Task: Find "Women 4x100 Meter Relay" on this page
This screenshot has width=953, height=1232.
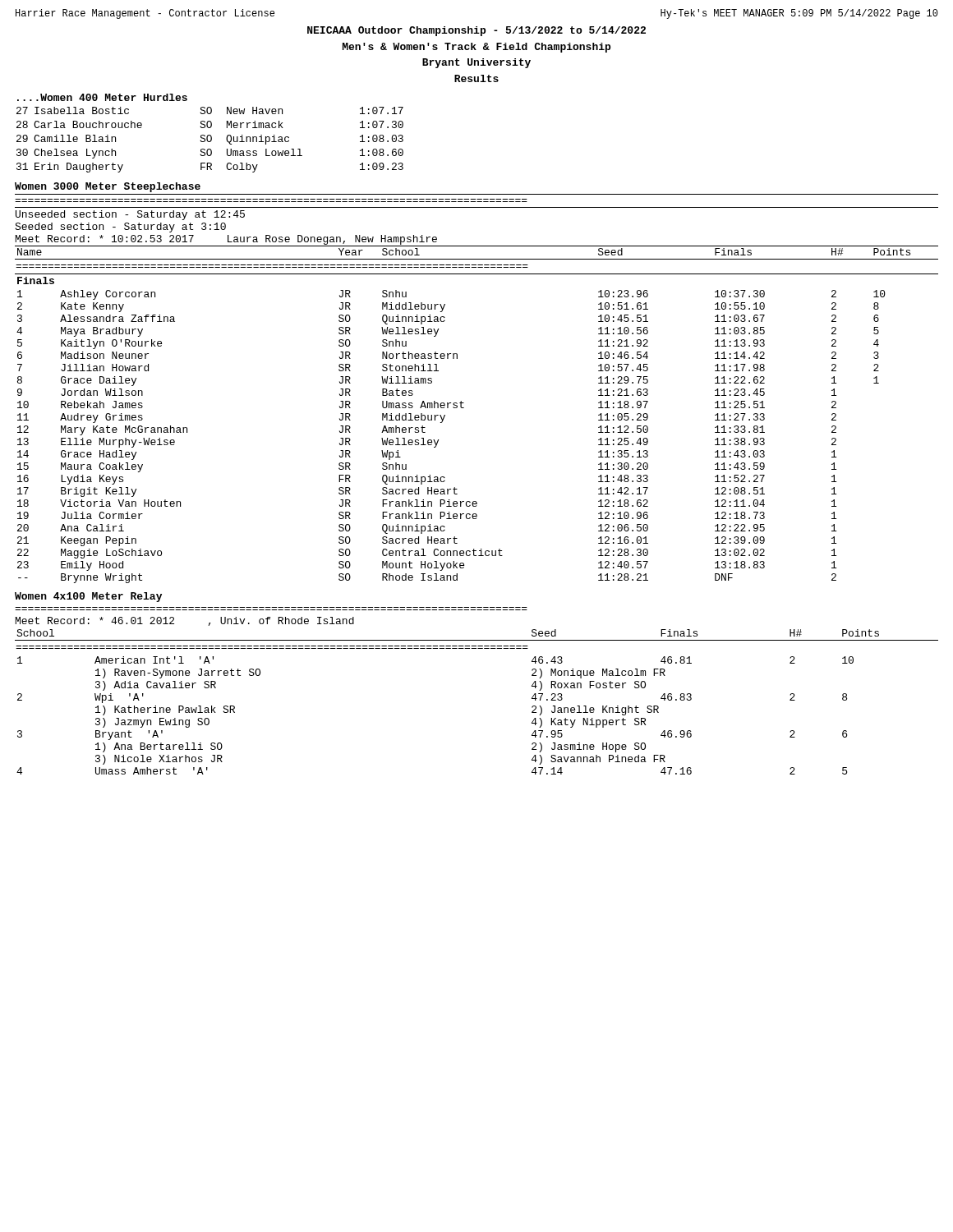Action: pyautogui.click(x=88, y=597)
